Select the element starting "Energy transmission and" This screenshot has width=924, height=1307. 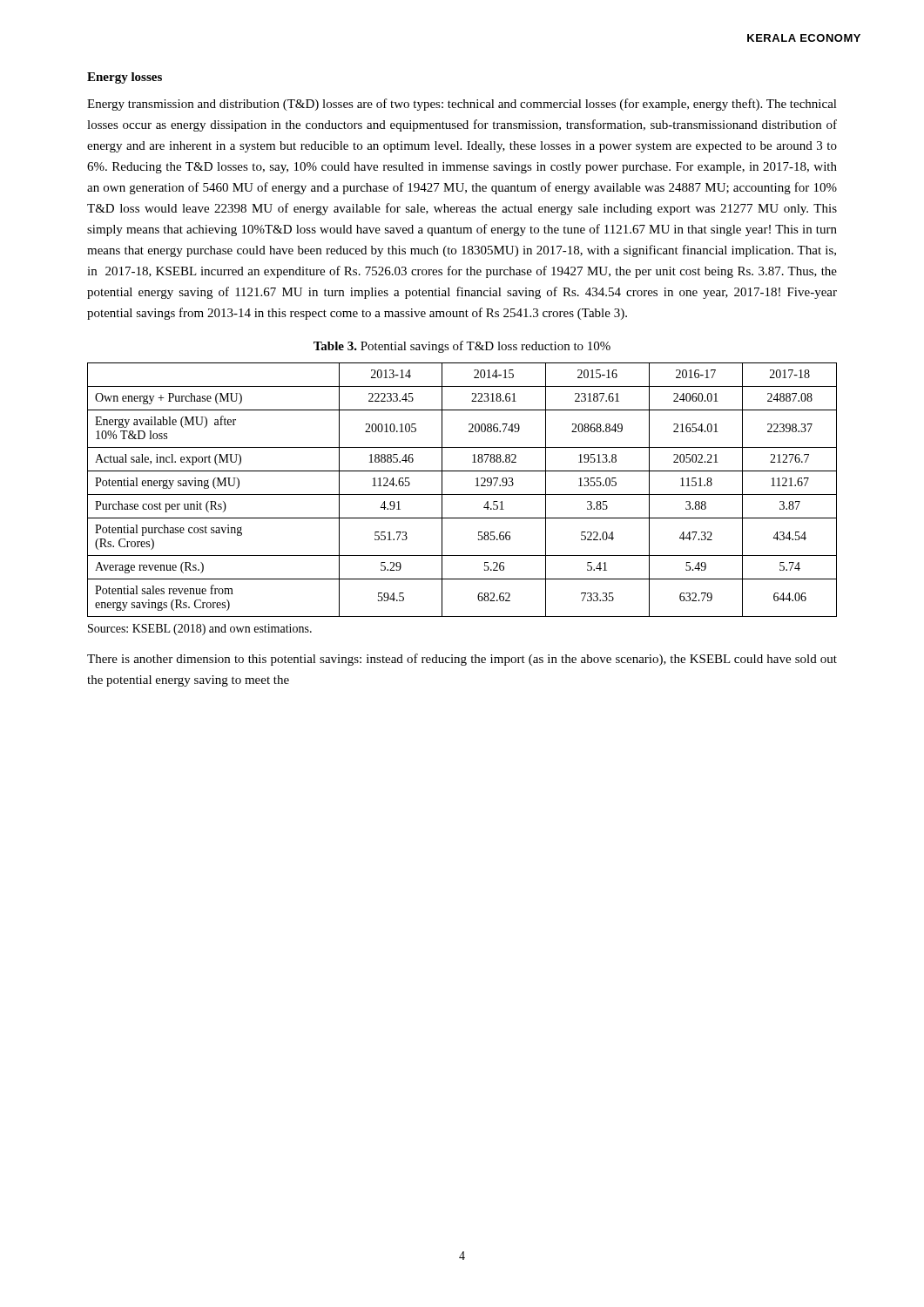tap(462, 208)
